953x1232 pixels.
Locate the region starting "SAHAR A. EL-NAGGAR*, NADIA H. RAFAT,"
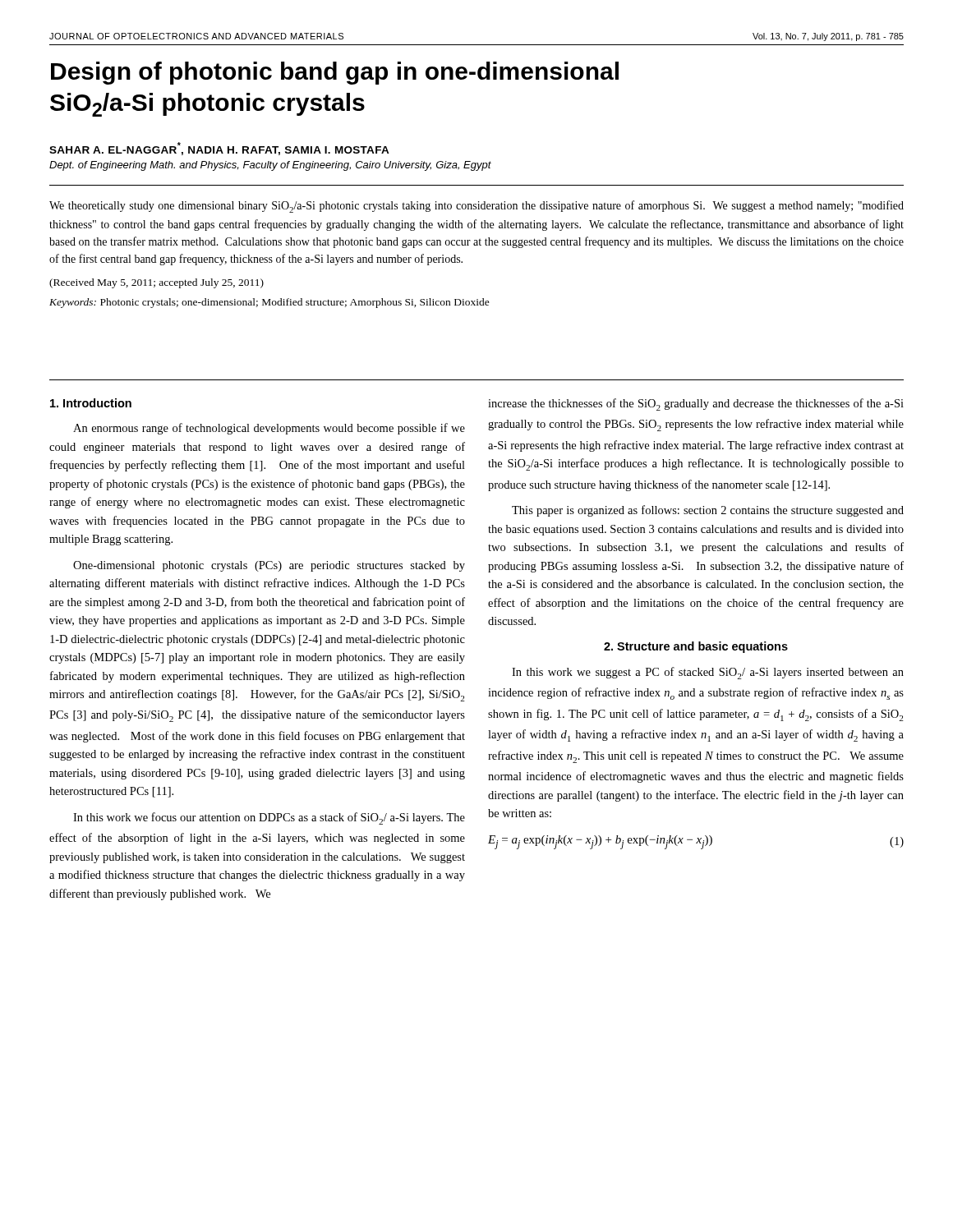pos(219,148)
